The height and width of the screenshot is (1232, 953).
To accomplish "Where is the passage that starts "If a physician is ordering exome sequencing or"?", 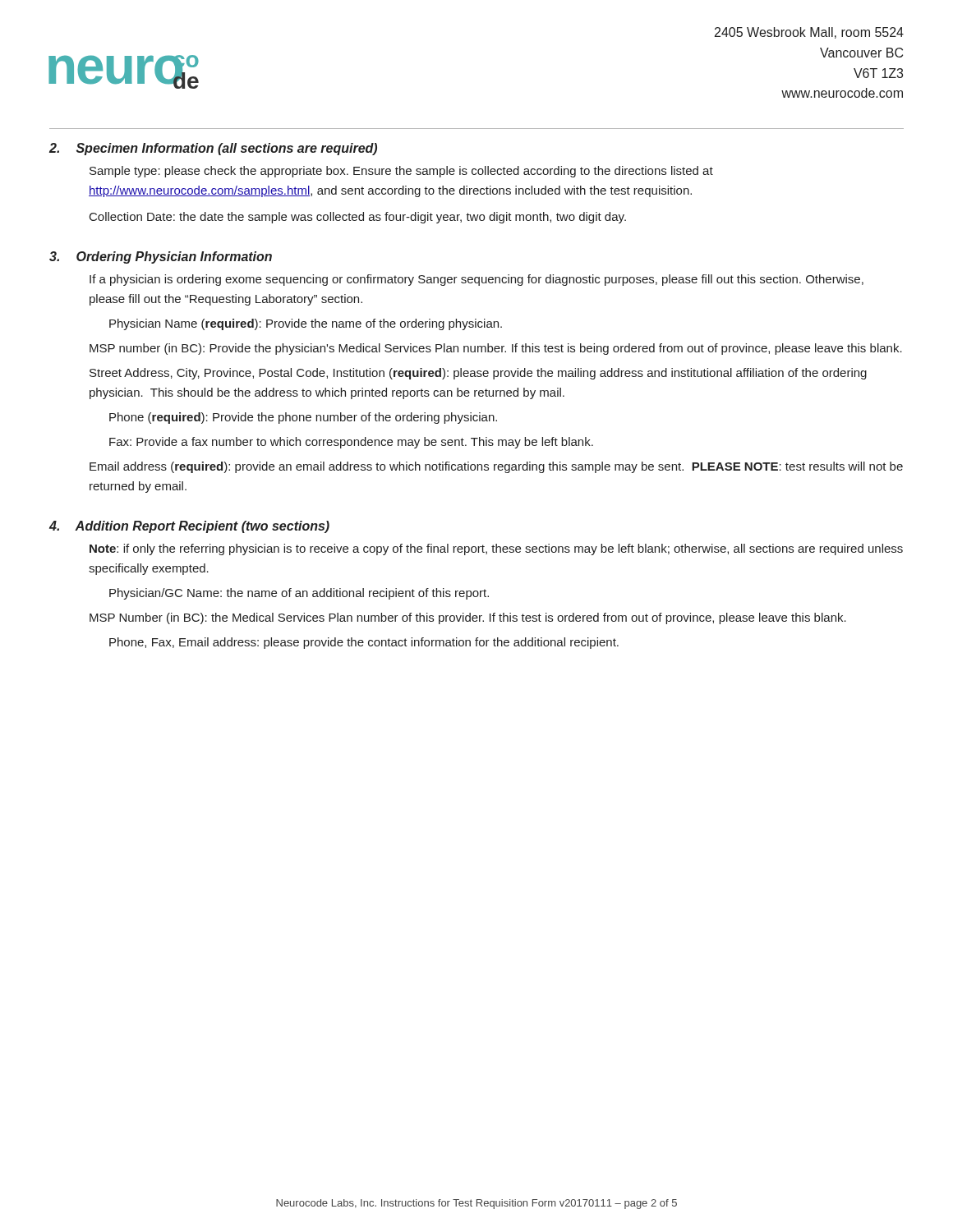I will [476, 289].
